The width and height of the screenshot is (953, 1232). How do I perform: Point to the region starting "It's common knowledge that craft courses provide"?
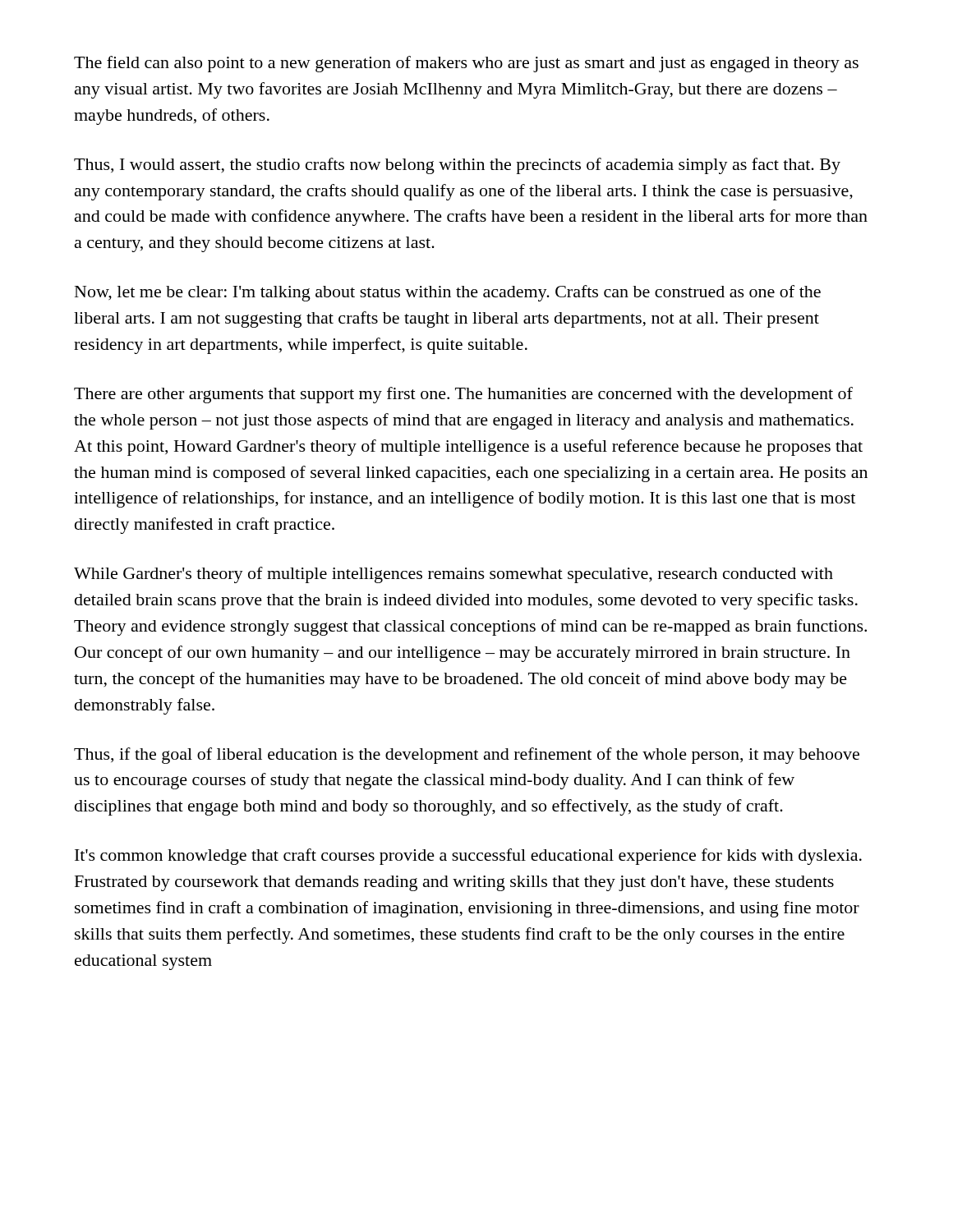pos(468,907)
